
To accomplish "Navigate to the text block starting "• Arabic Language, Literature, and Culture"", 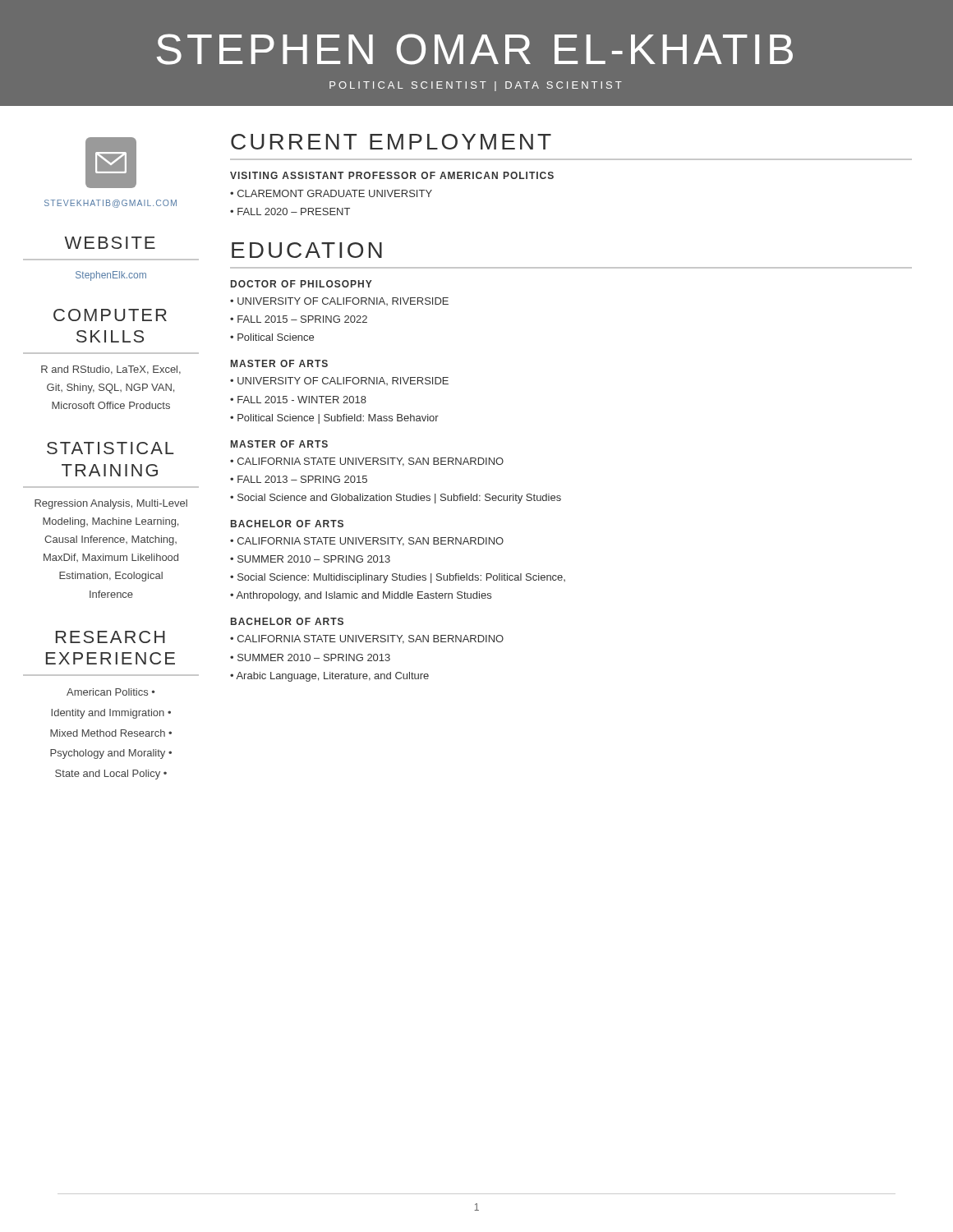I will 330,675.
